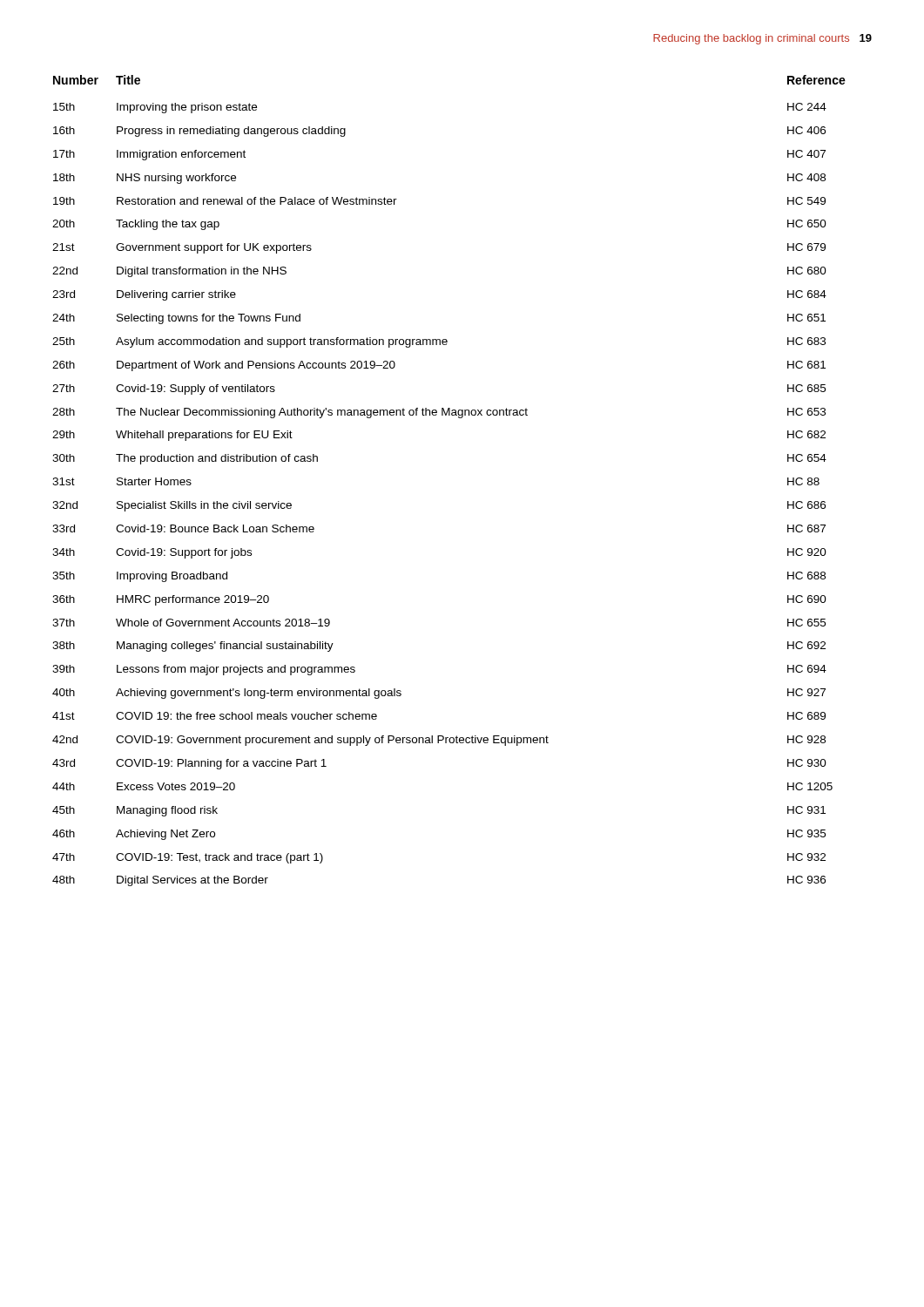This screenshot has width=924, height=1307.
Task: Find the table that mentions "HC 683"
Action: point(462,481)
